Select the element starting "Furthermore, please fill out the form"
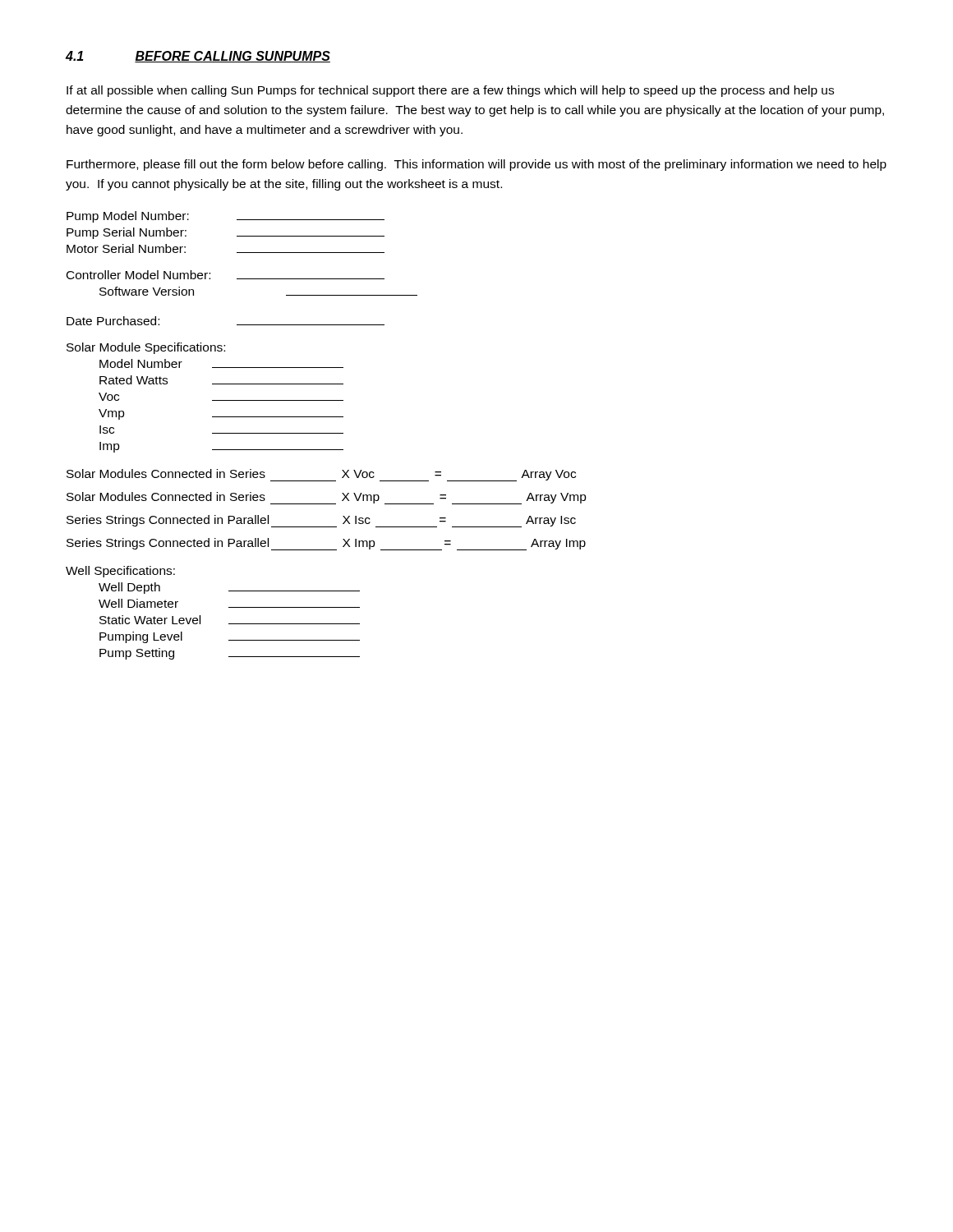 [476, 174]
